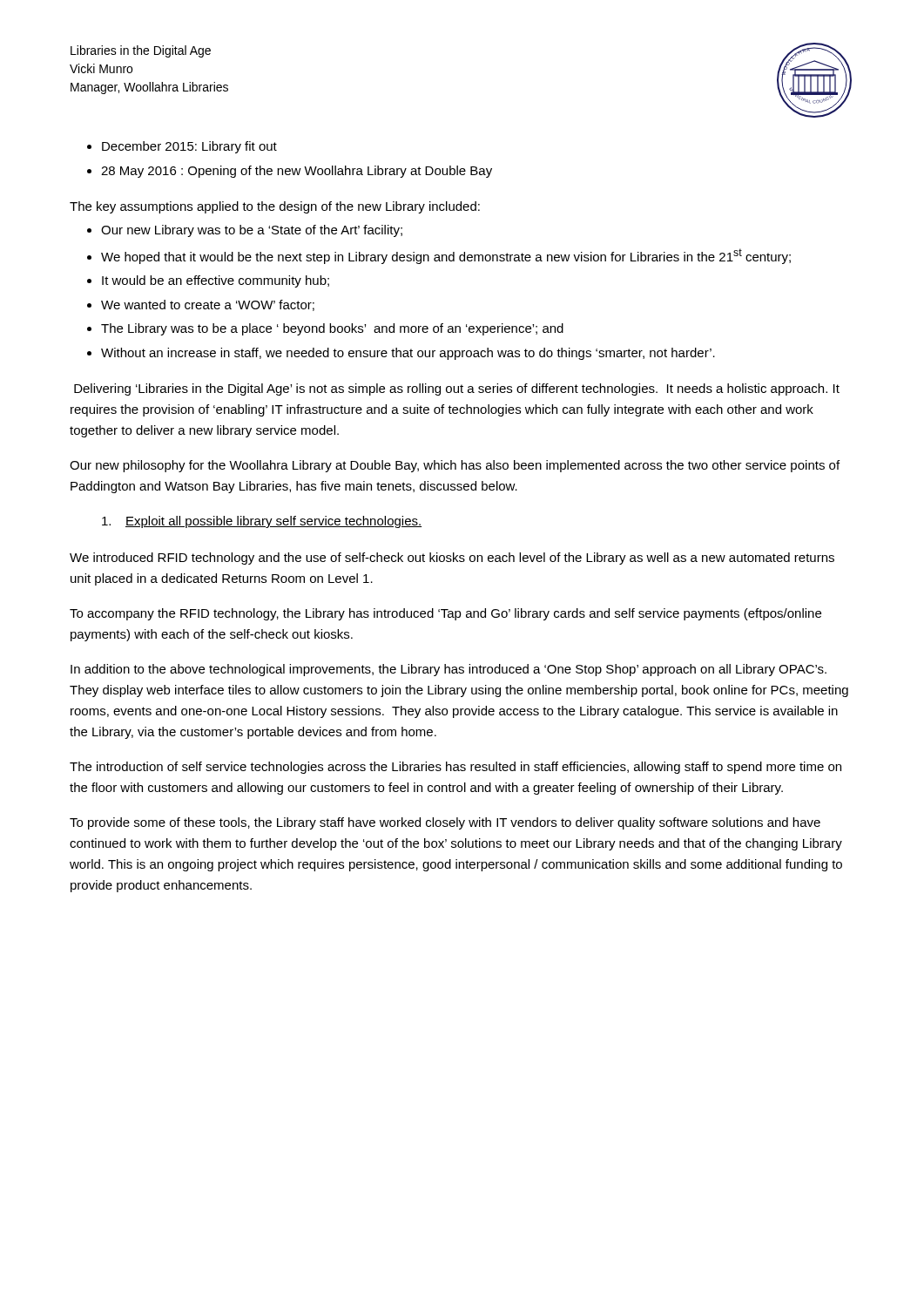Point to the element starting "The Library was to"
924x1307 pixels.
[x=332, y=328]
